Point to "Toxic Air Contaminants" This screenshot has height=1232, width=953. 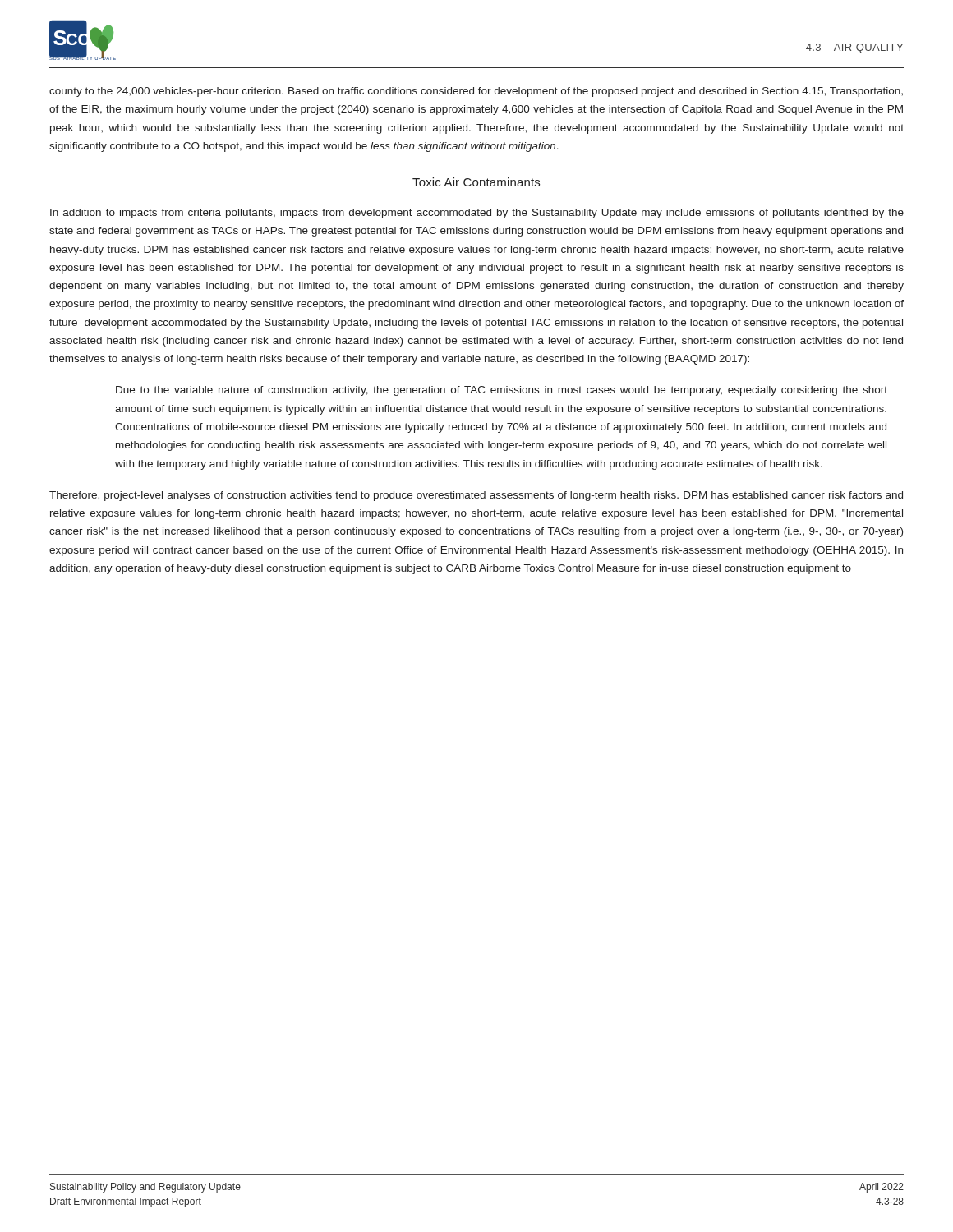pyautogui.click(x=476, y=182)
